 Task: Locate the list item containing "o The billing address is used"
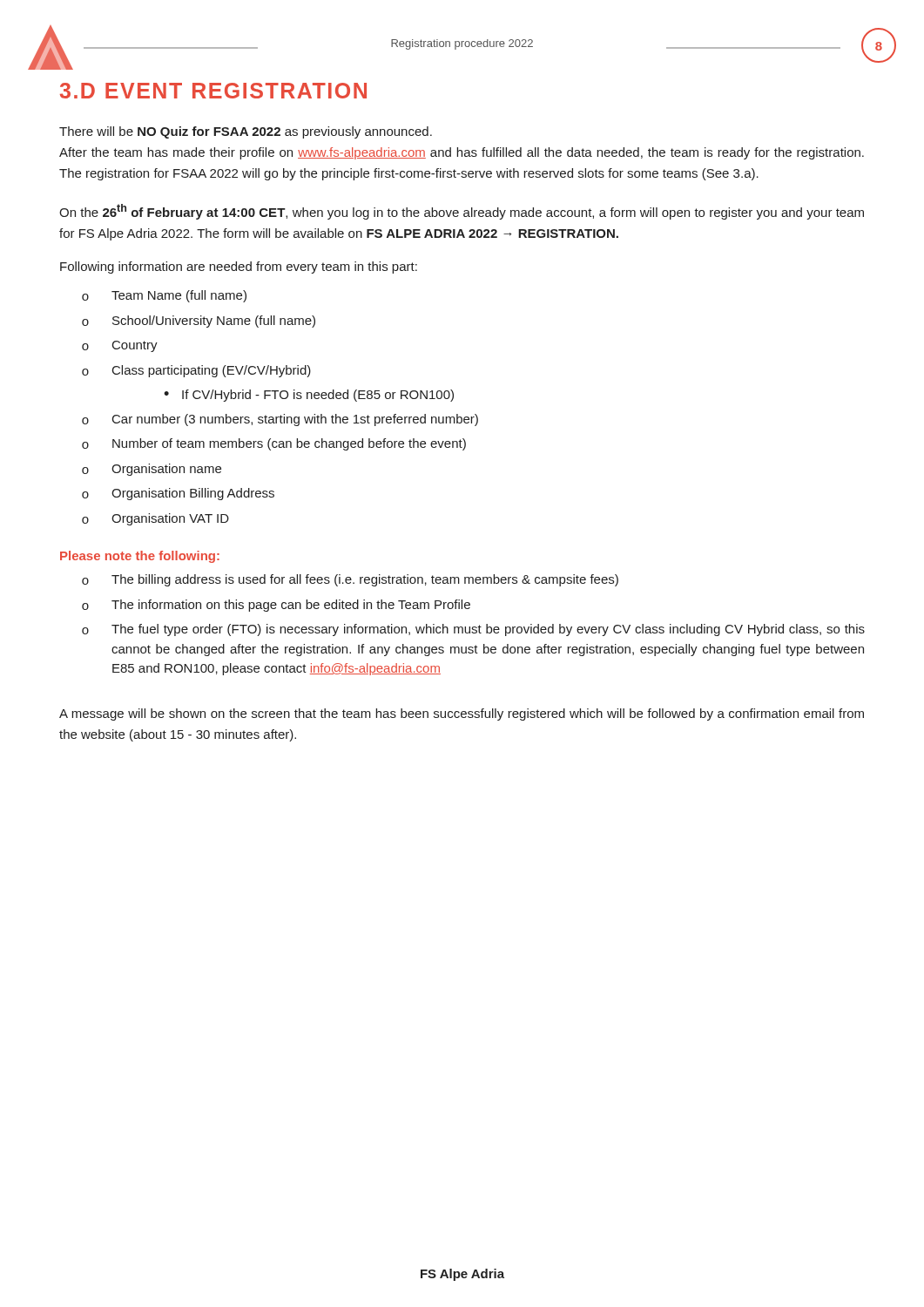462,580
